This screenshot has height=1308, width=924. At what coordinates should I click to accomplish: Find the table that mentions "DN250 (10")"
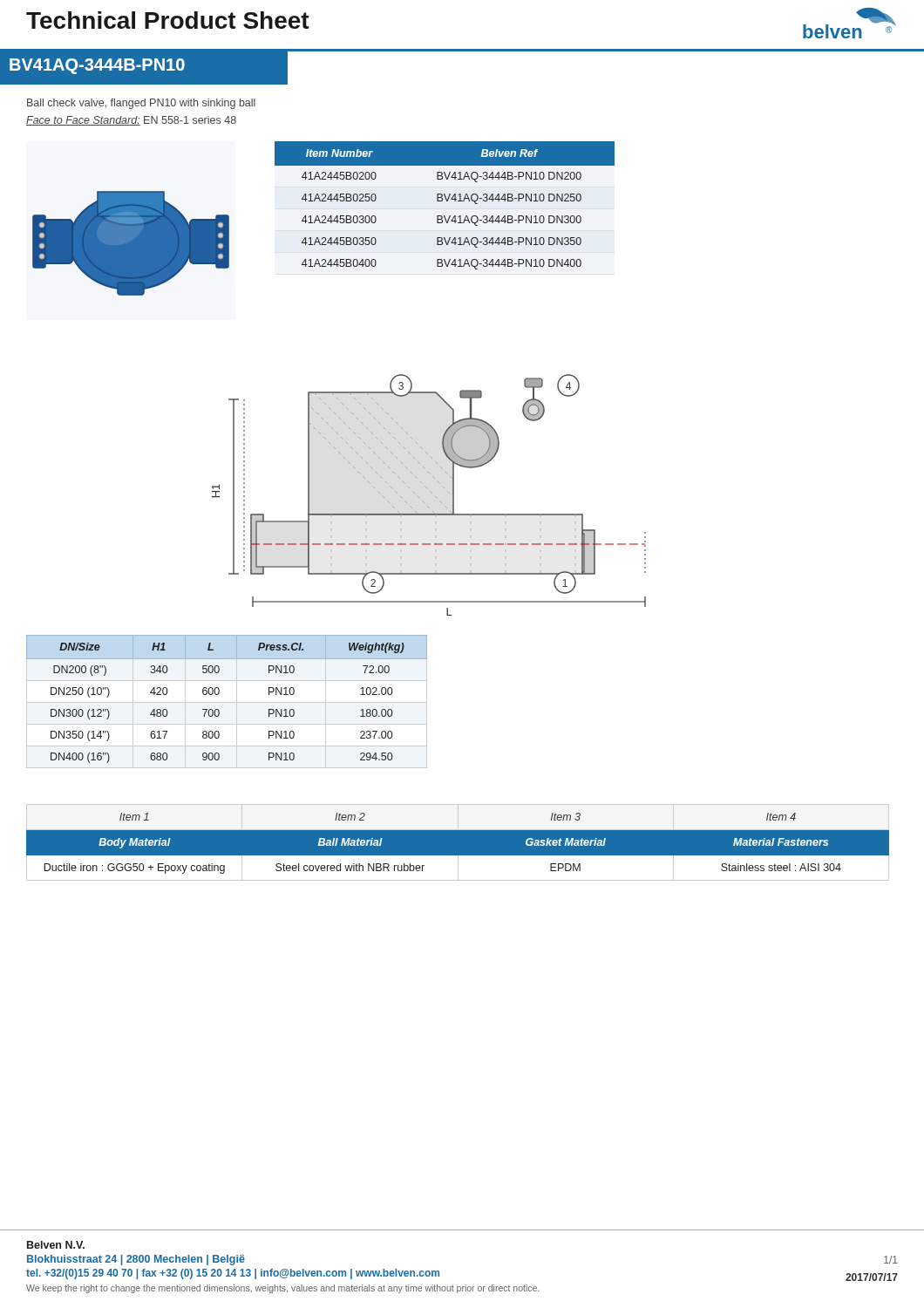point(227,701)
